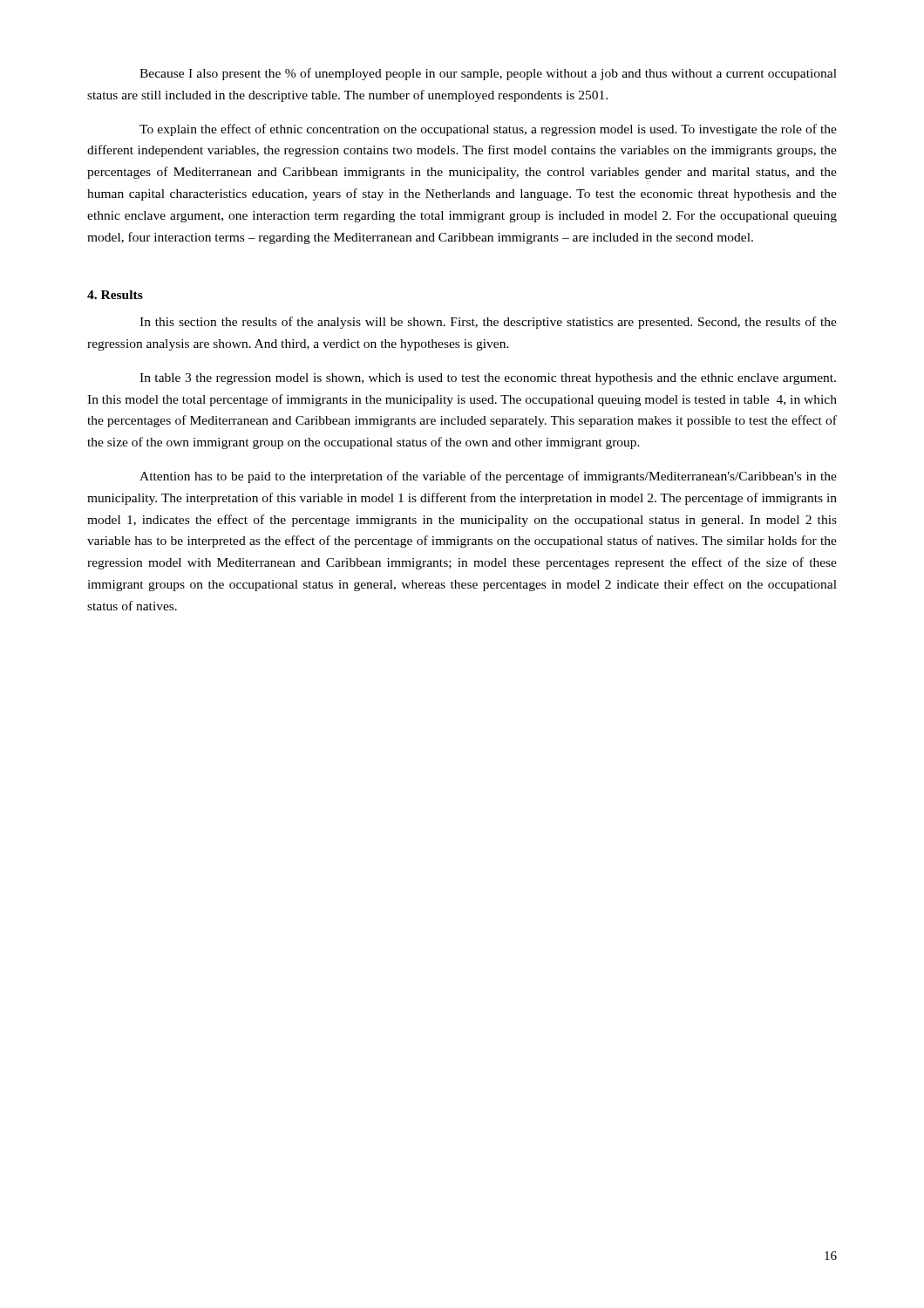Point to the text starting "In table 3"

[462, 410]
